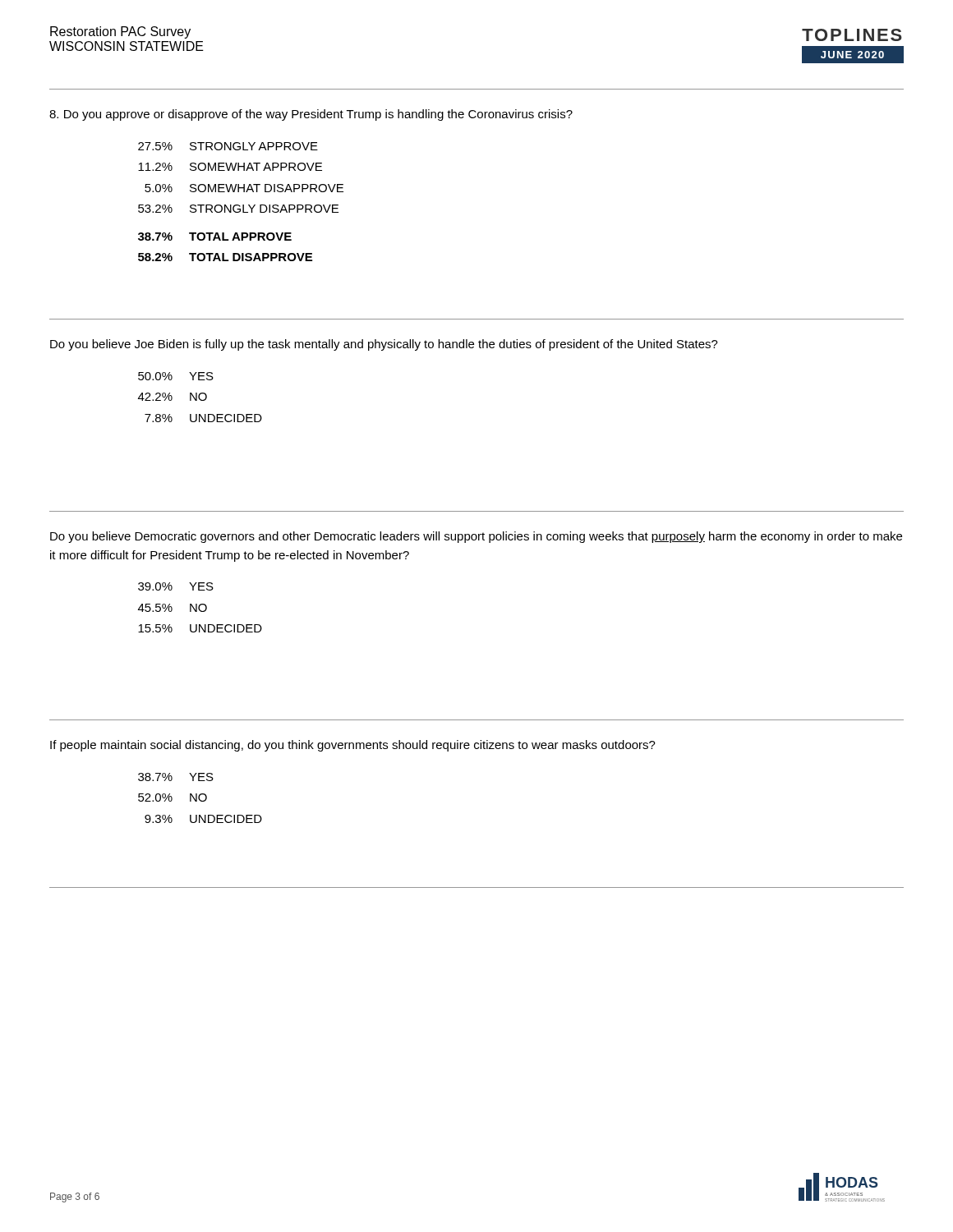
Task: Navigate to the text starting "If people maintain social"
Action: pyautogui.click(x=352, y=745)
